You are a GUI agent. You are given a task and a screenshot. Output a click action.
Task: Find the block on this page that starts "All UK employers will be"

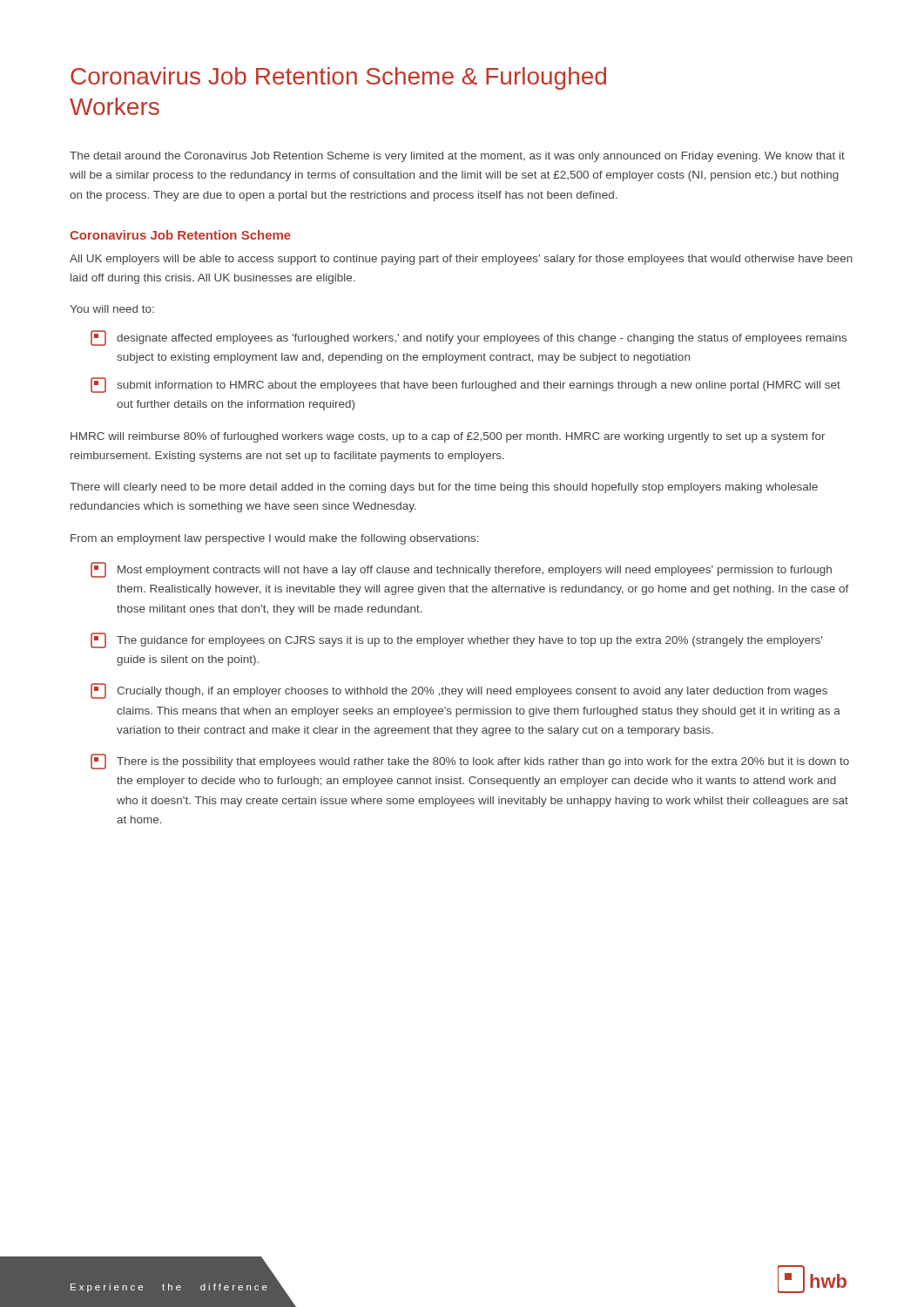point(461,268)
